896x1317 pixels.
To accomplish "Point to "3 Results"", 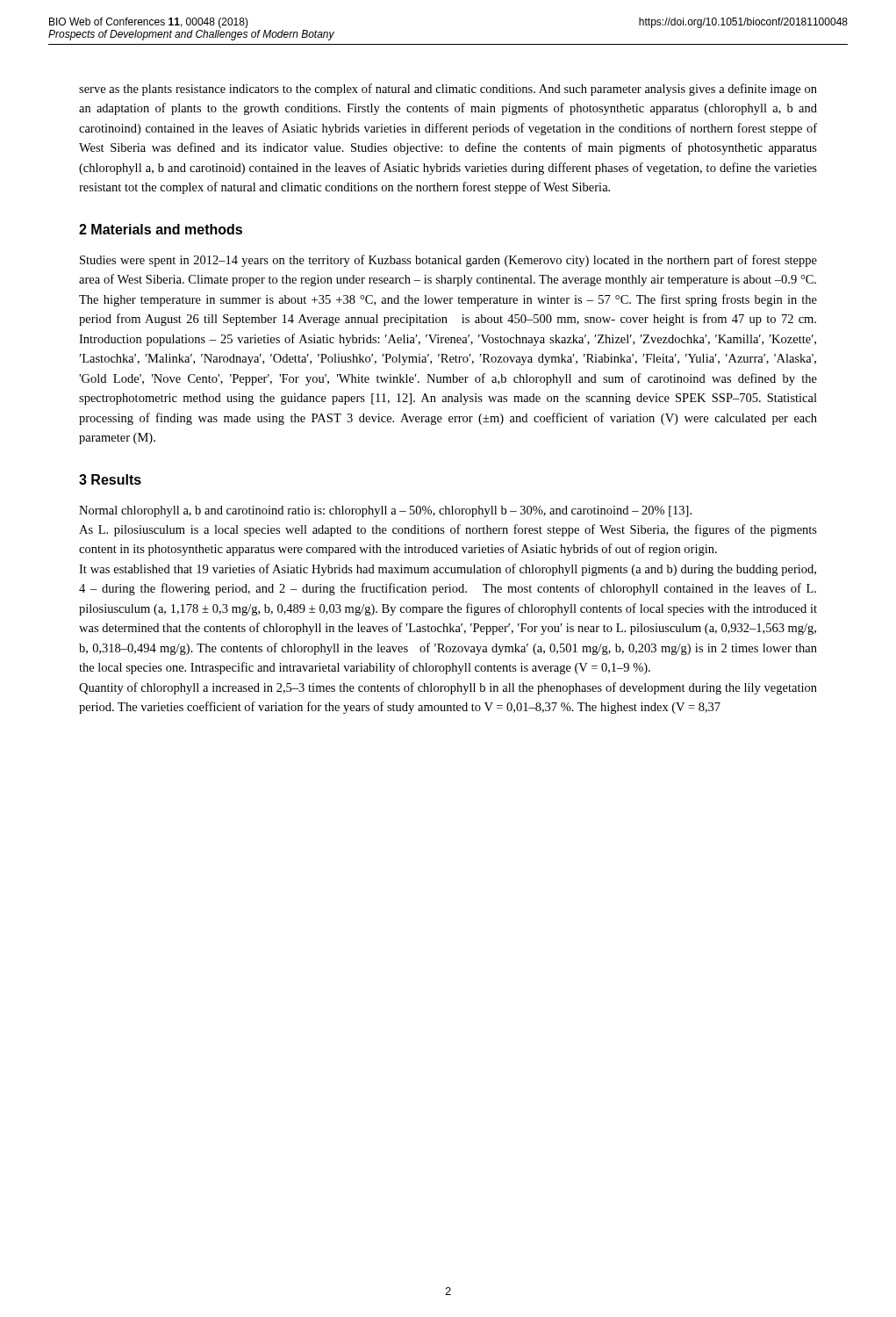I will (x=110, y=479).
